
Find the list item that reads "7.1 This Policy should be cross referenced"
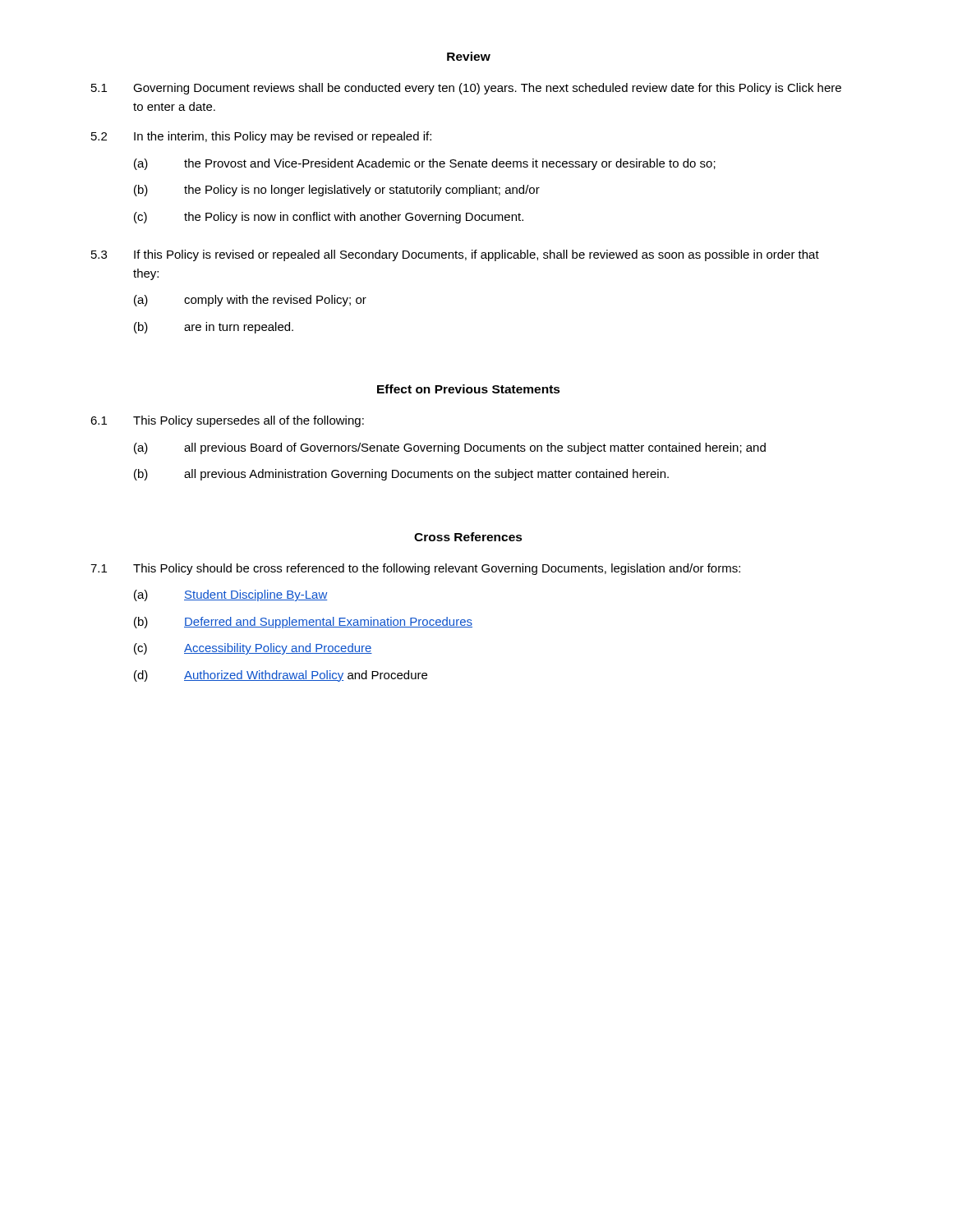coord(468,626)
